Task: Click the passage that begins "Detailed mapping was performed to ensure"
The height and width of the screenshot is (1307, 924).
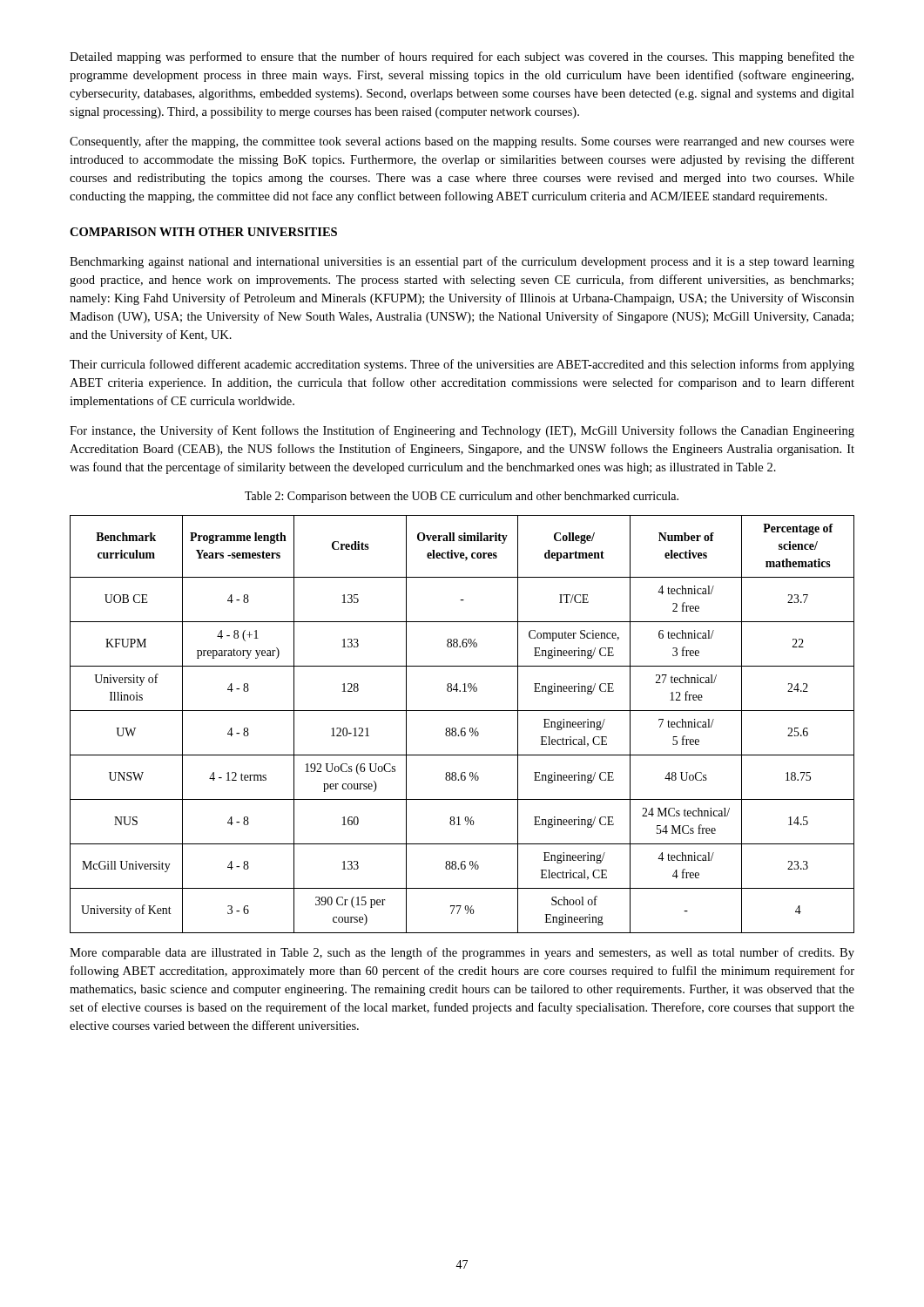Action: point(462,84)
